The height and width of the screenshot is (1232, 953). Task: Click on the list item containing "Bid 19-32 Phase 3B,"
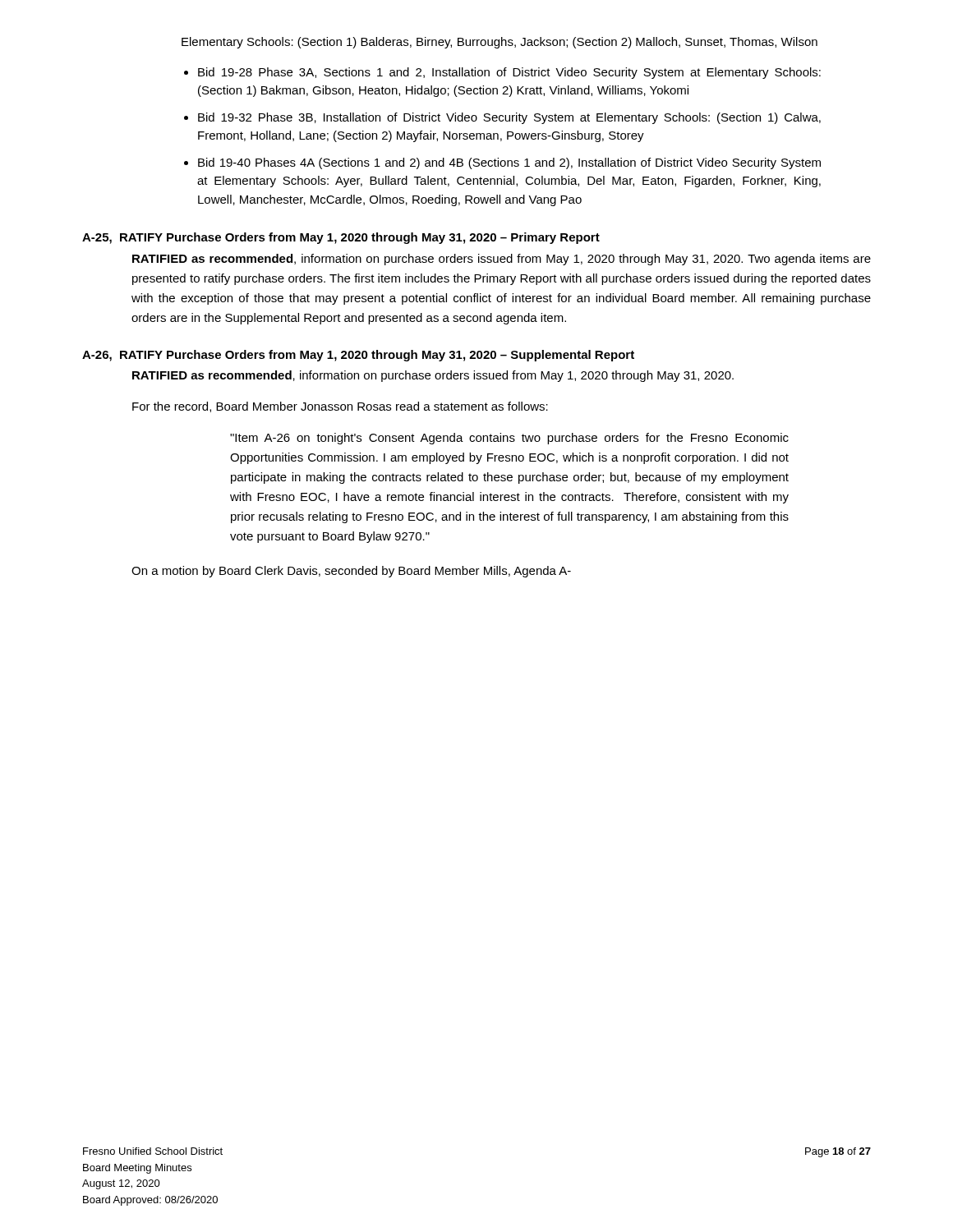534,127
